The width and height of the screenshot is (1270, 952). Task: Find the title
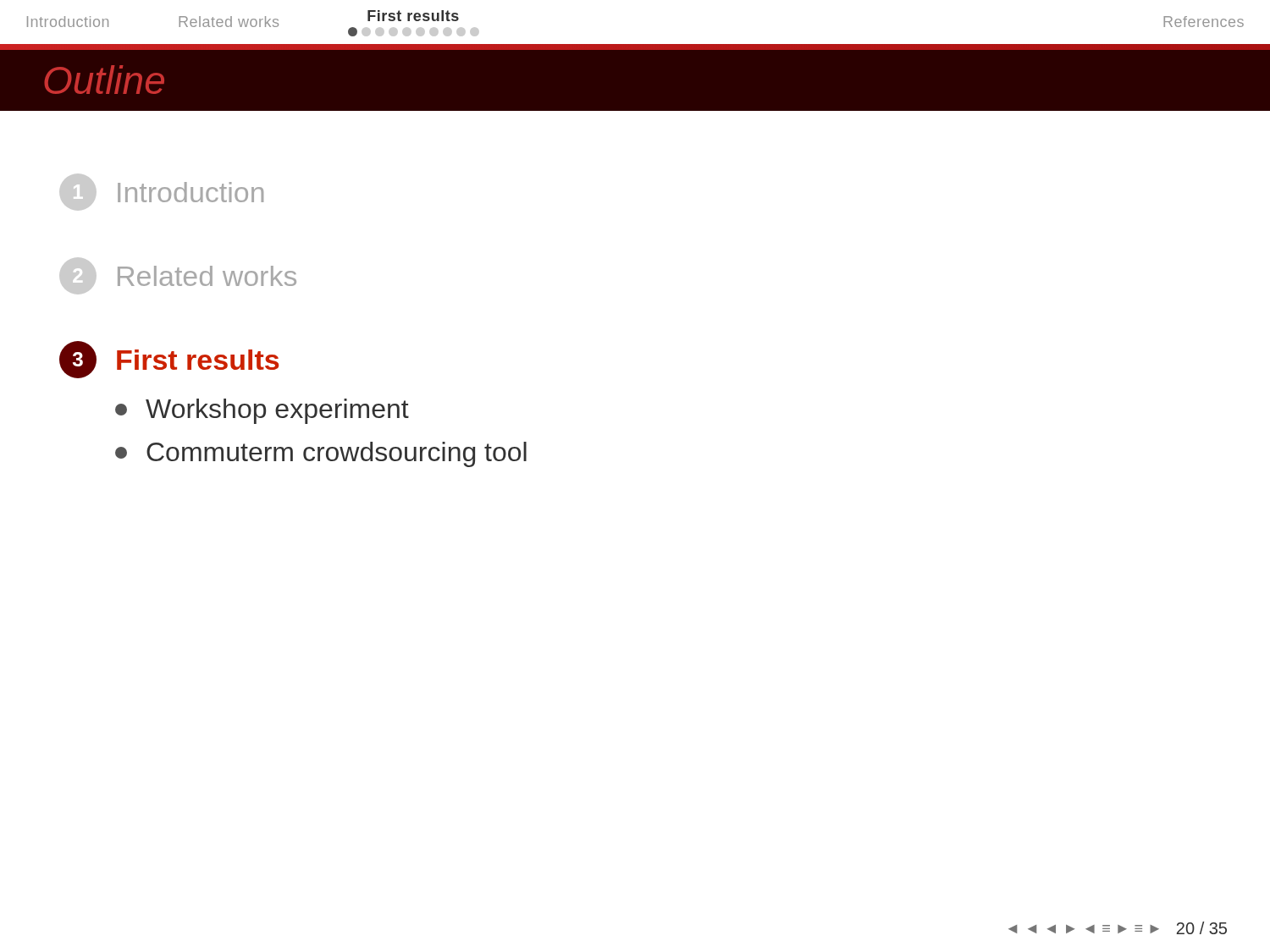coord(104,80)
